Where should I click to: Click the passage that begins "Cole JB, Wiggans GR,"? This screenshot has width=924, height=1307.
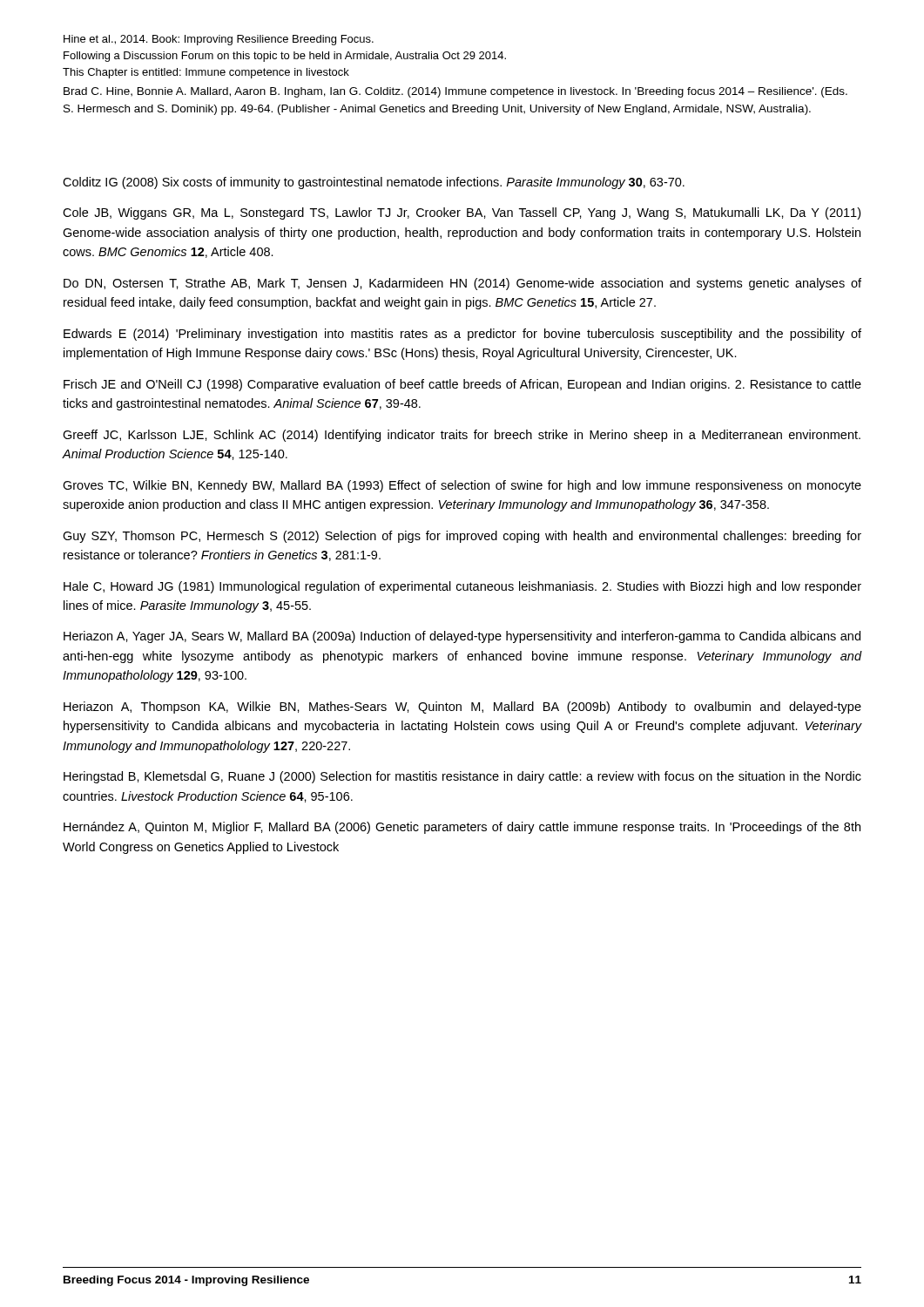(462, 233)
